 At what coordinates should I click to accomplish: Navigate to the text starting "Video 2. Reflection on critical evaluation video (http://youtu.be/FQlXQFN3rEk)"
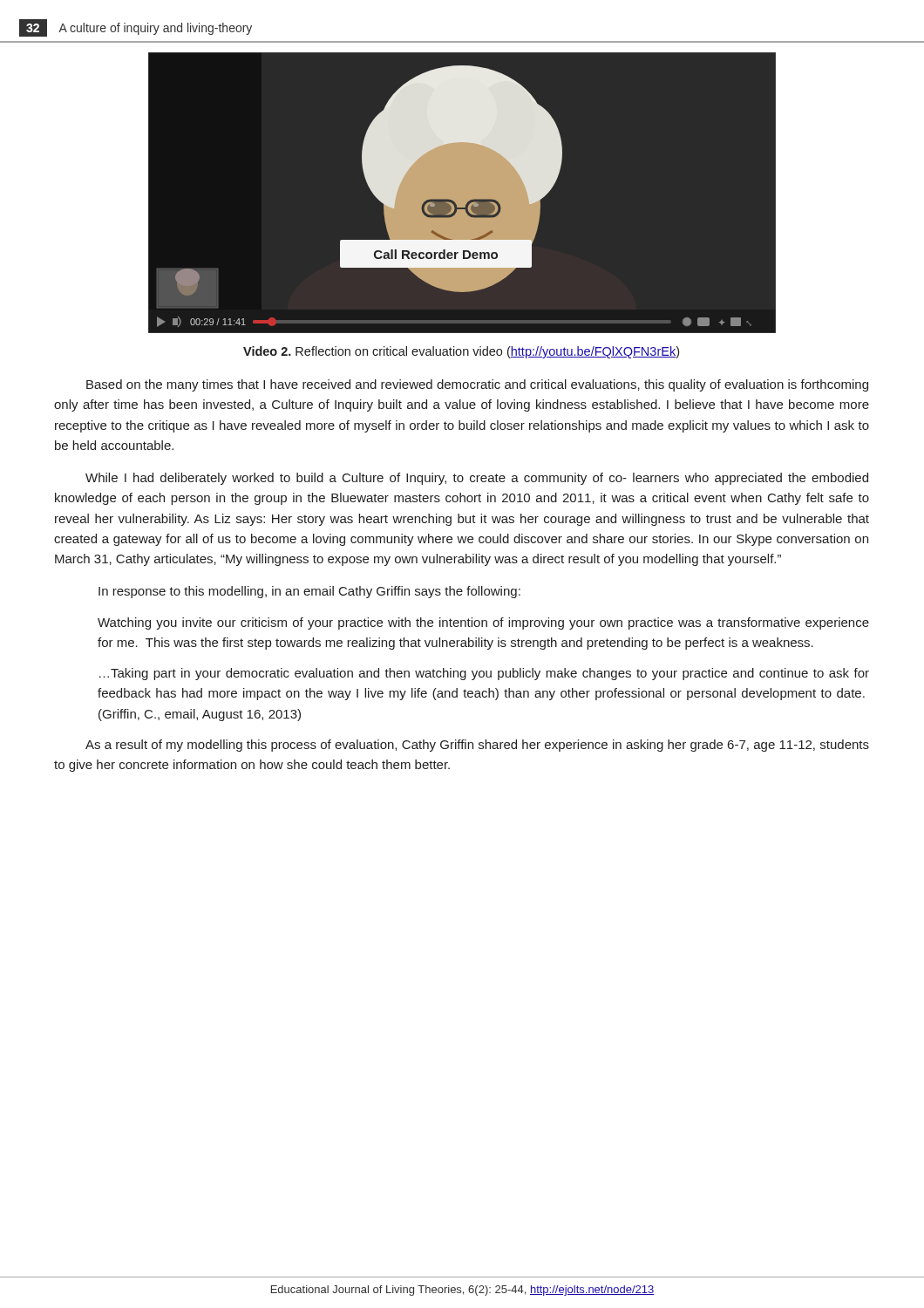coord(462,351)
